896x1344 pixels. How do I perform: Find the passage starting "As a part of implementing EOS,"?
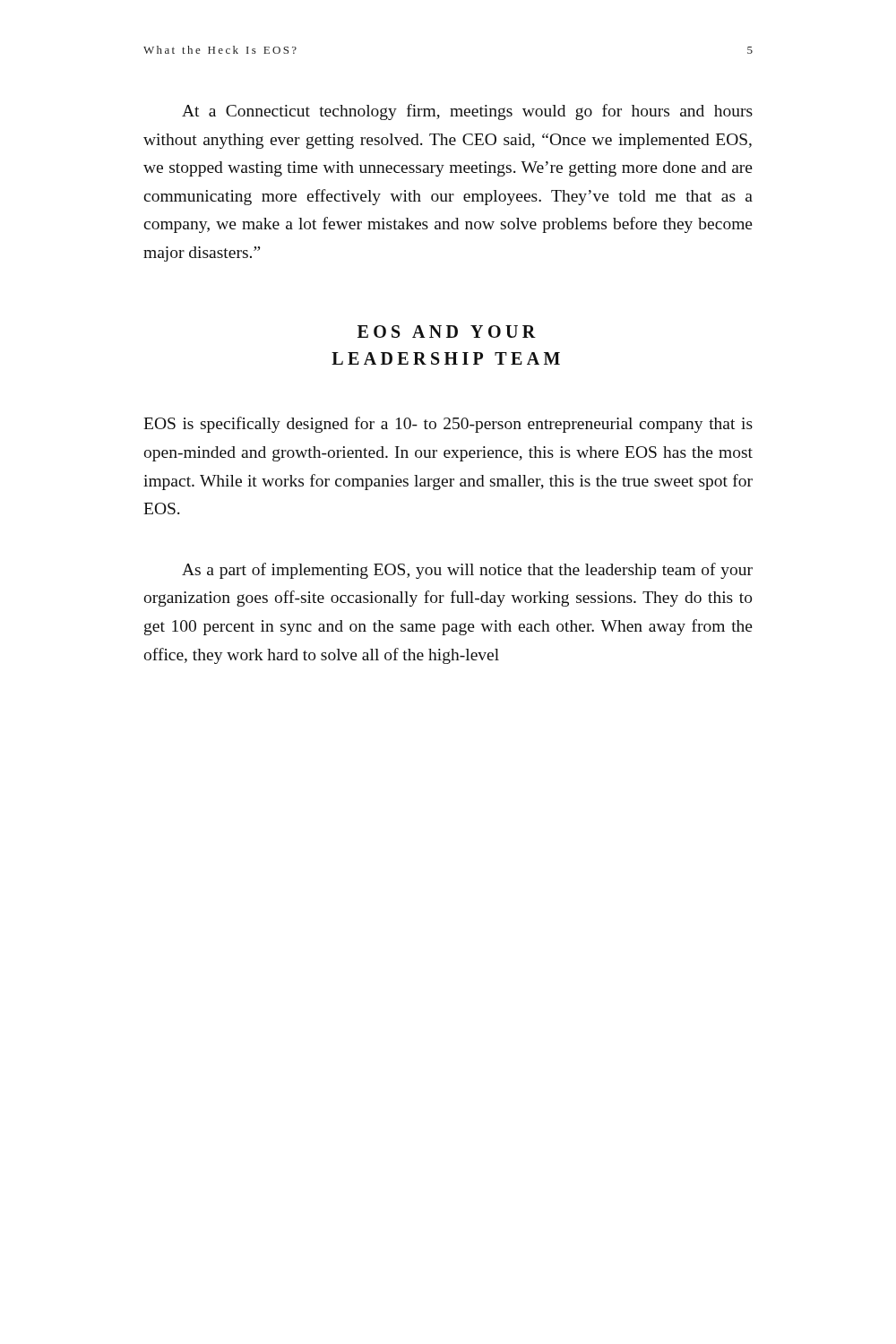[448, 612]
